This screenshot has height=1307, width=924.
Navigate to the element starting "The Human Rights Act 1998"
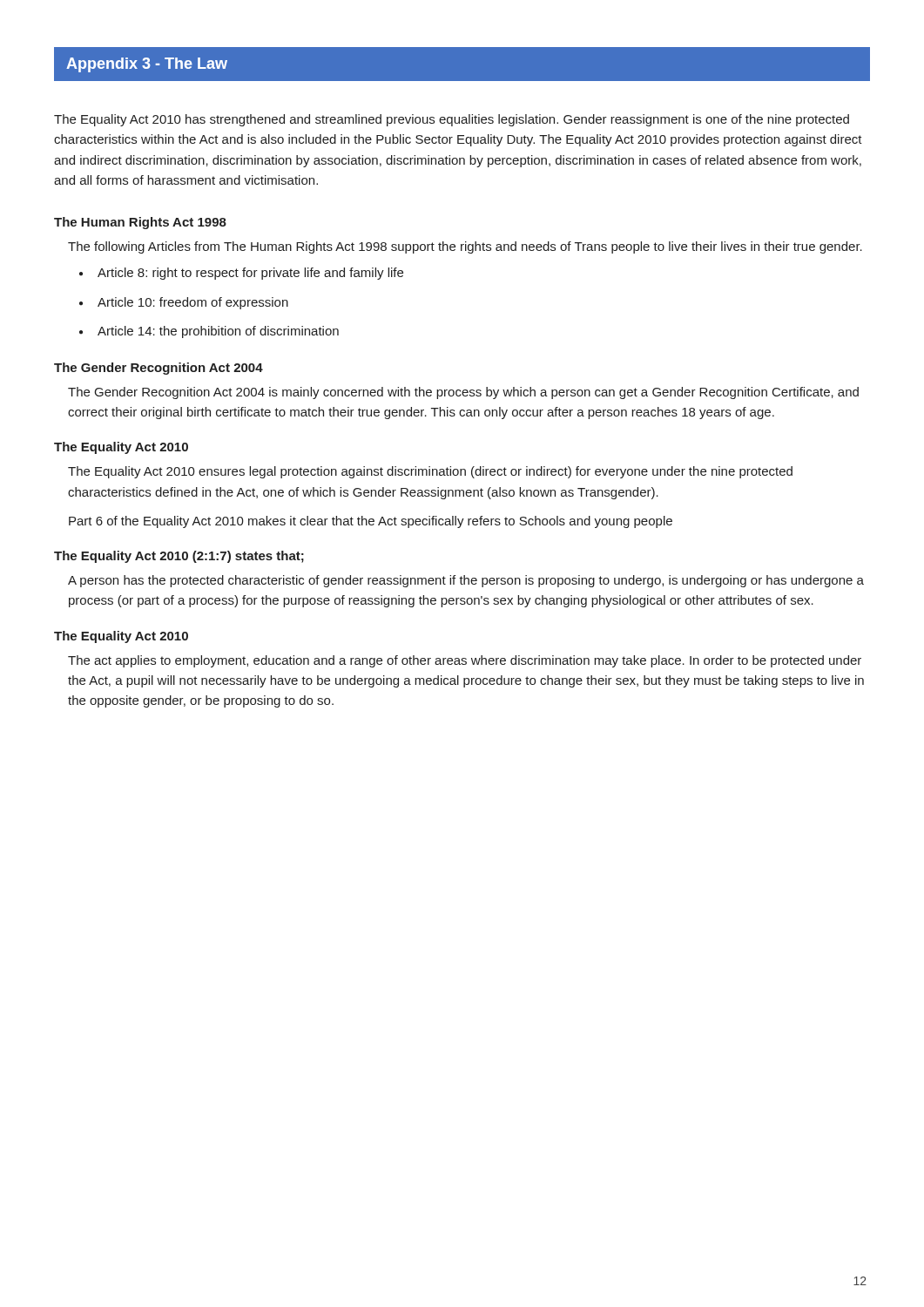pyautogui.click(x=140, y=223)
